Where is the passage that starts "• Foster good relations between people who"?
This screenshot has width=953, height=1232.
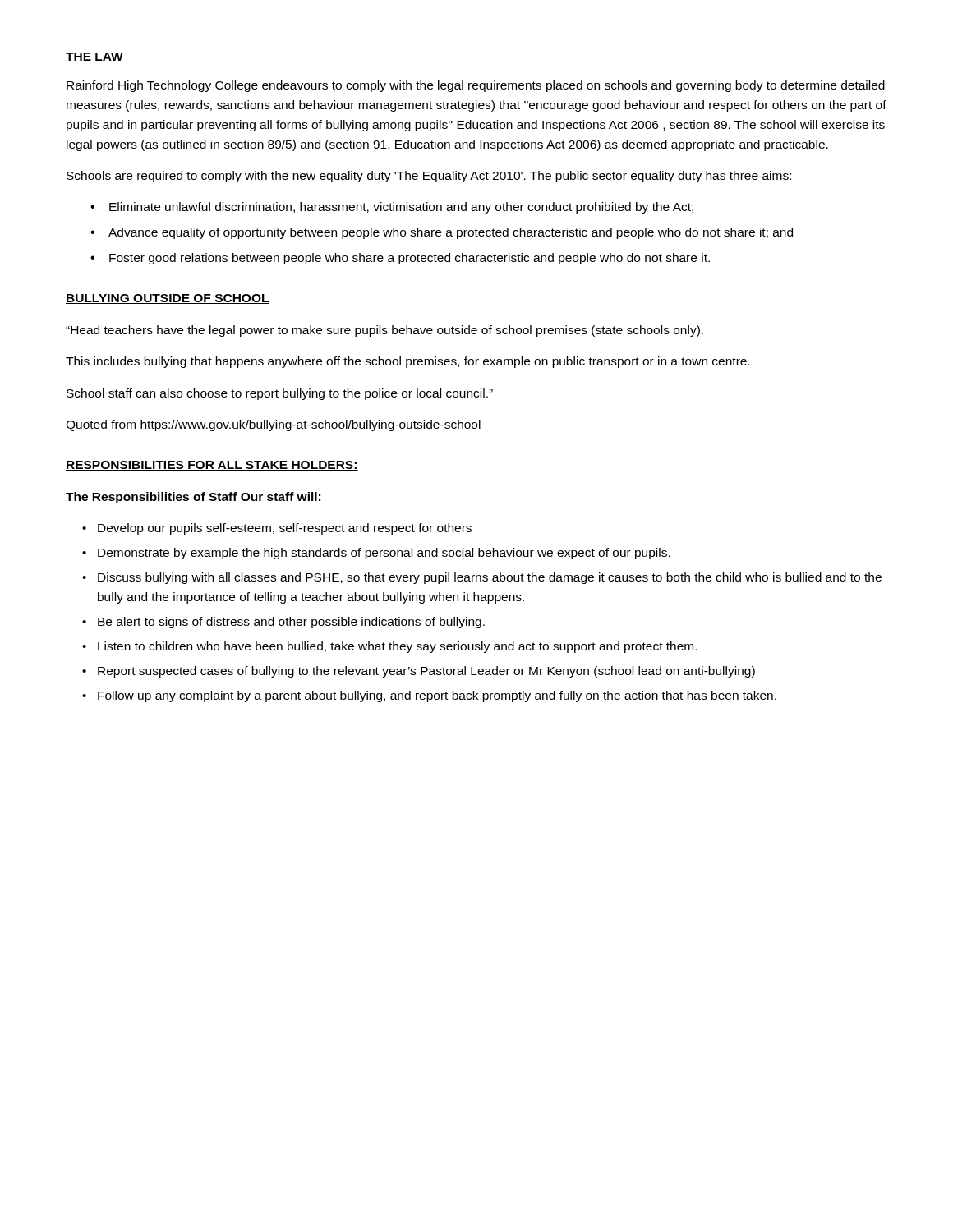point(489,258)
